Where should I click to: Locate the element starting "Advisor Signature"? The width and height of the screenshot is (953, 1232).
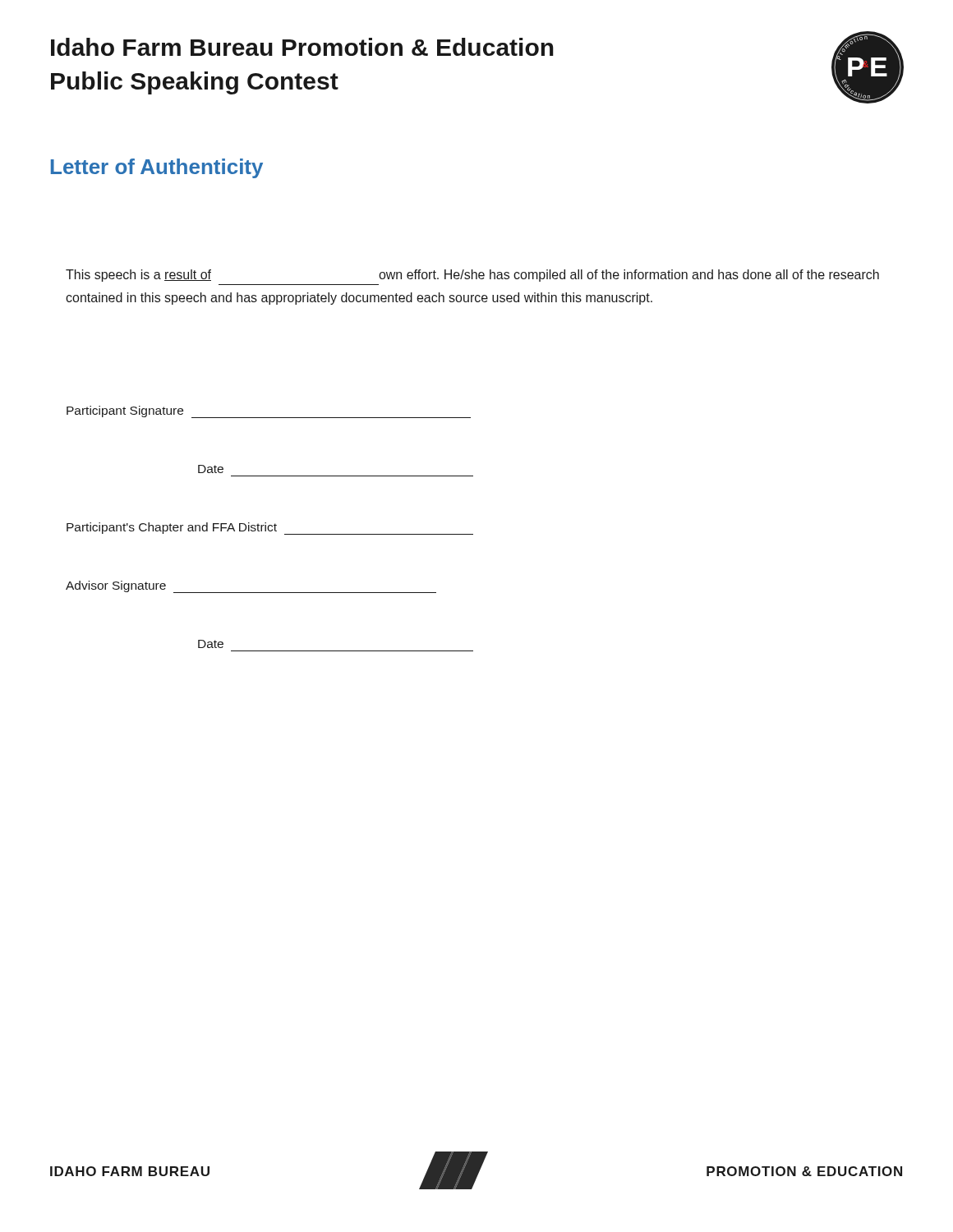tap(251, 585)
